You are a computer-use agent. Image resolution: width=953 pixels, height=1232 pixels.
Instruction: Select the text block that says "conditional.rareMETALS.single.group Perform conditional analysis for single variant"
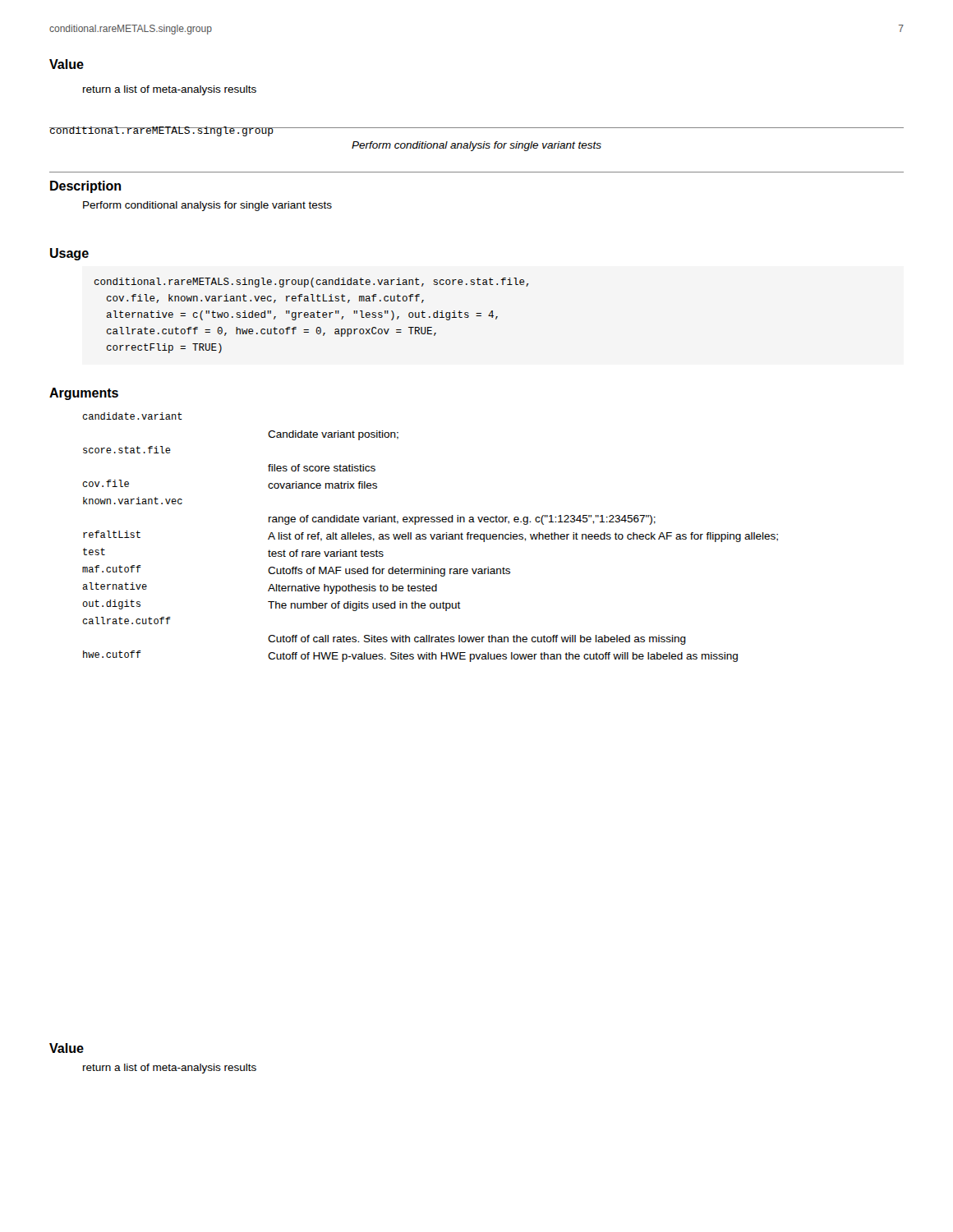pyautogui.click(x=476, y=138)
